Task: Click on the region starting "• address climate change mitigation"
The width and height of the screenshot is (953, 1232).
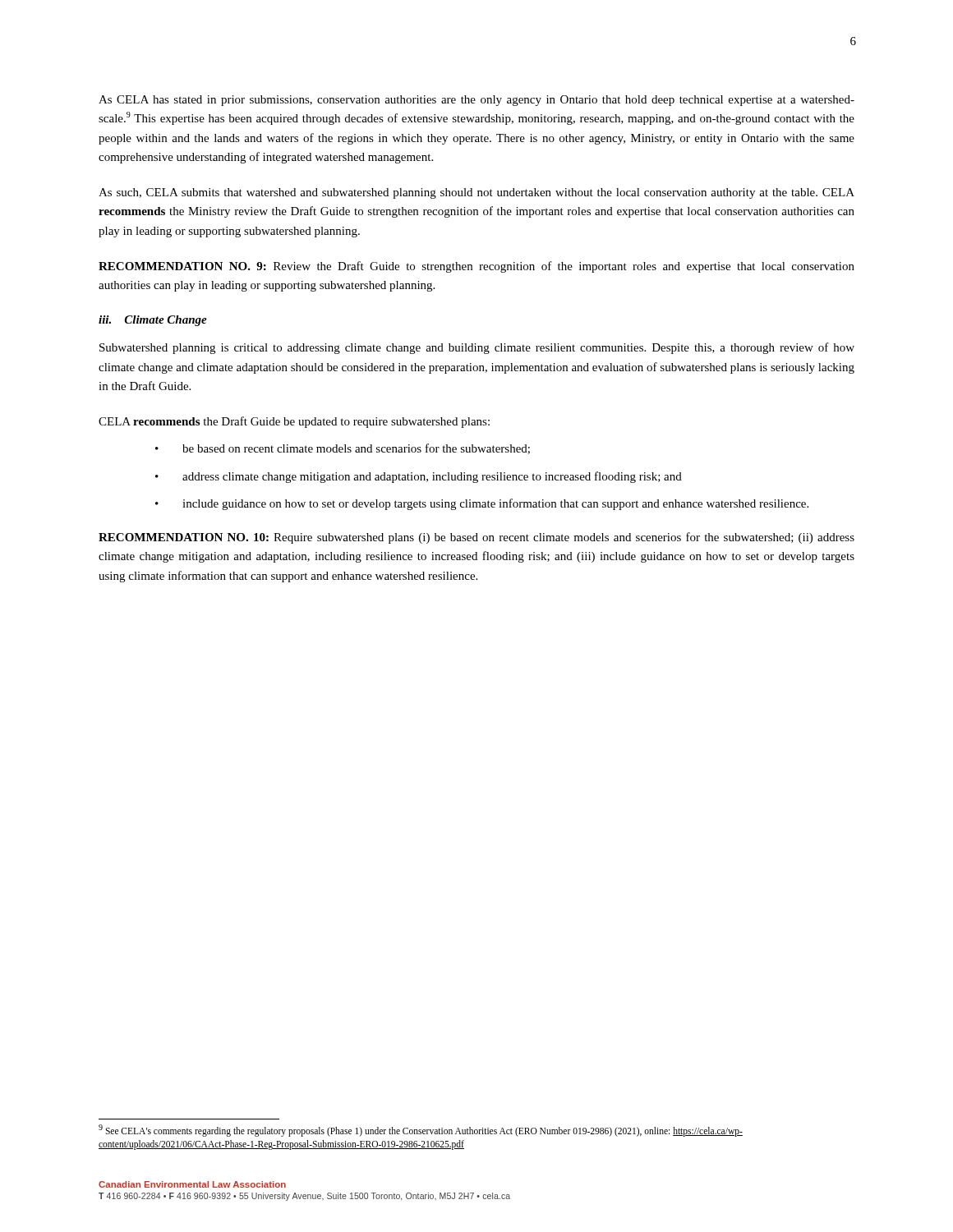Action: click(493, 476)
